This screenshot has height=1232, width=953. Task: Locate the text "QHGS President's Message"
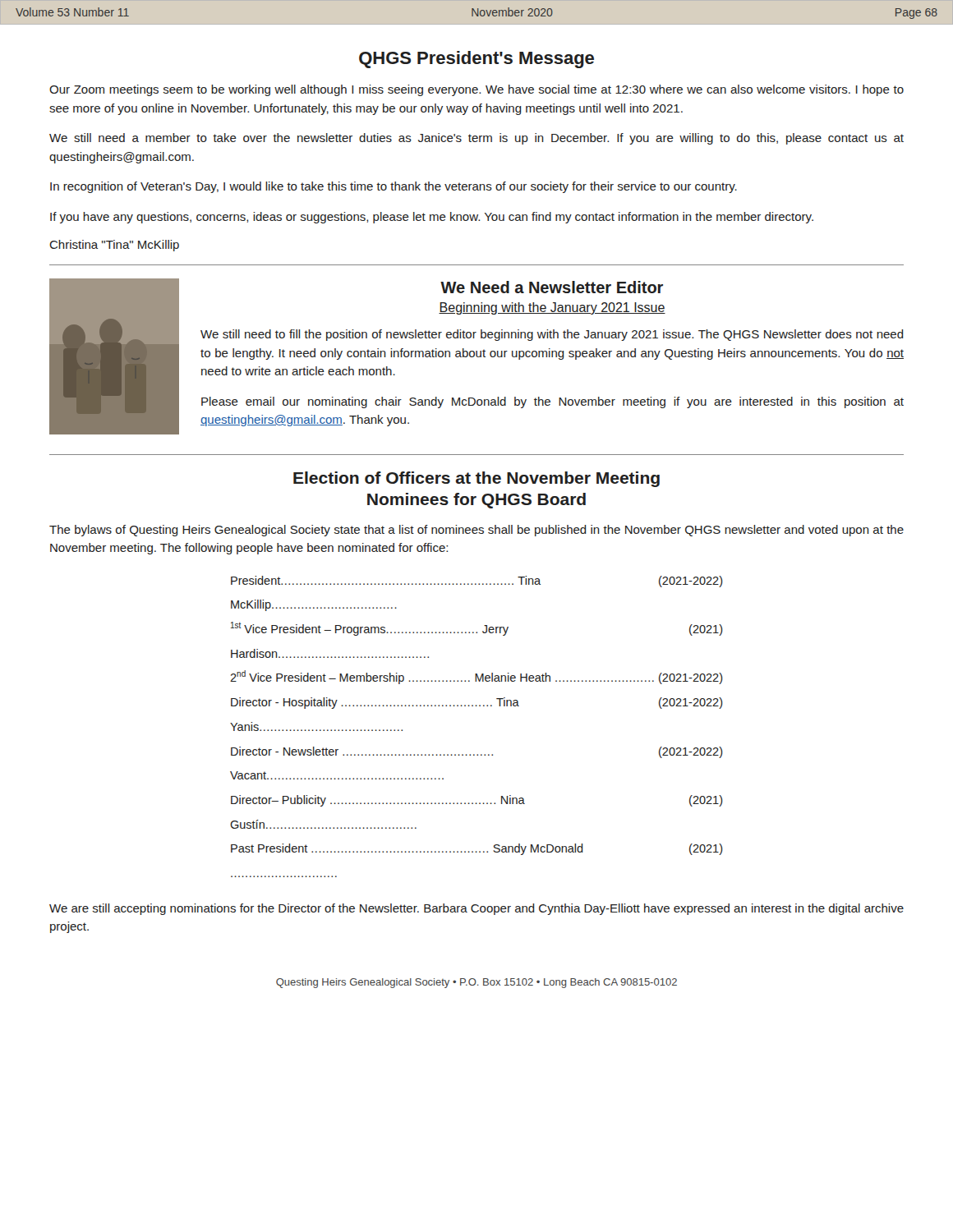[x=476, y=58]
